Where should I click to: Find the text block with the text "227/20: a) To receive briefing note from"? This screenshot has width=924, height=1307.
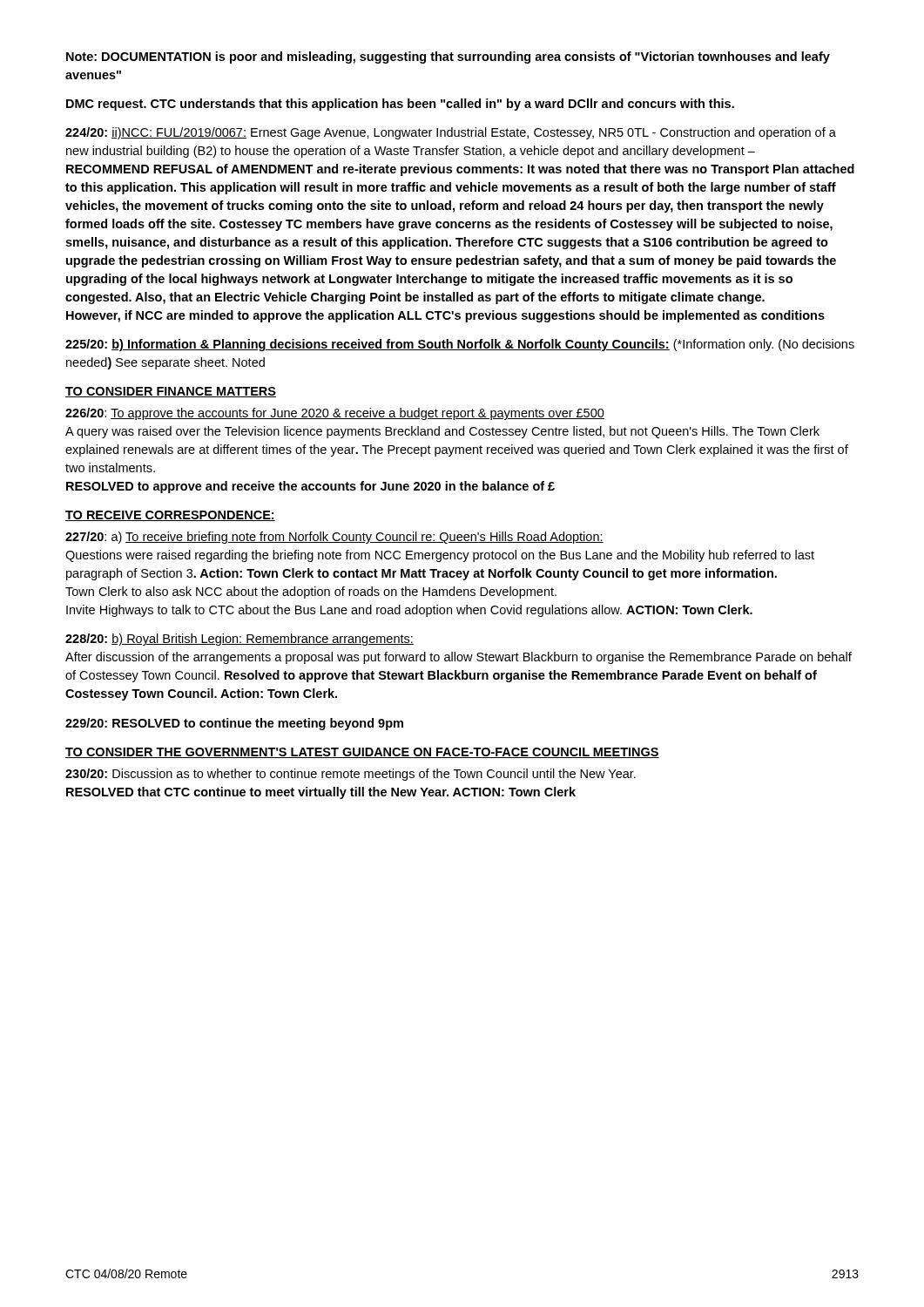click(x=440, y=574)
